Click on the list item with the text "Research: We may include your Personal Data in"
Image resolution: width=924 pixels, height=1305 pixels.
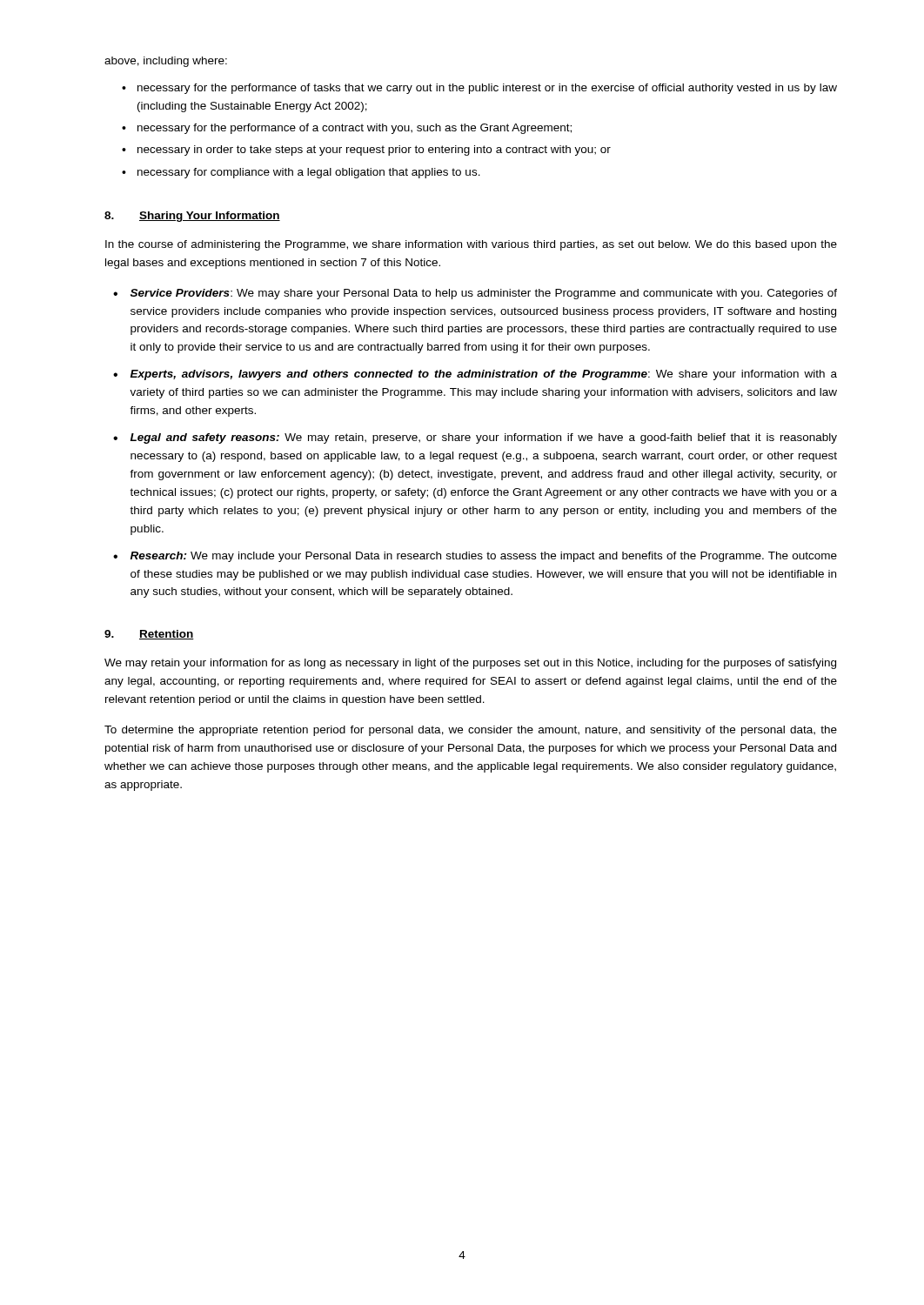(x=484, y=574)
